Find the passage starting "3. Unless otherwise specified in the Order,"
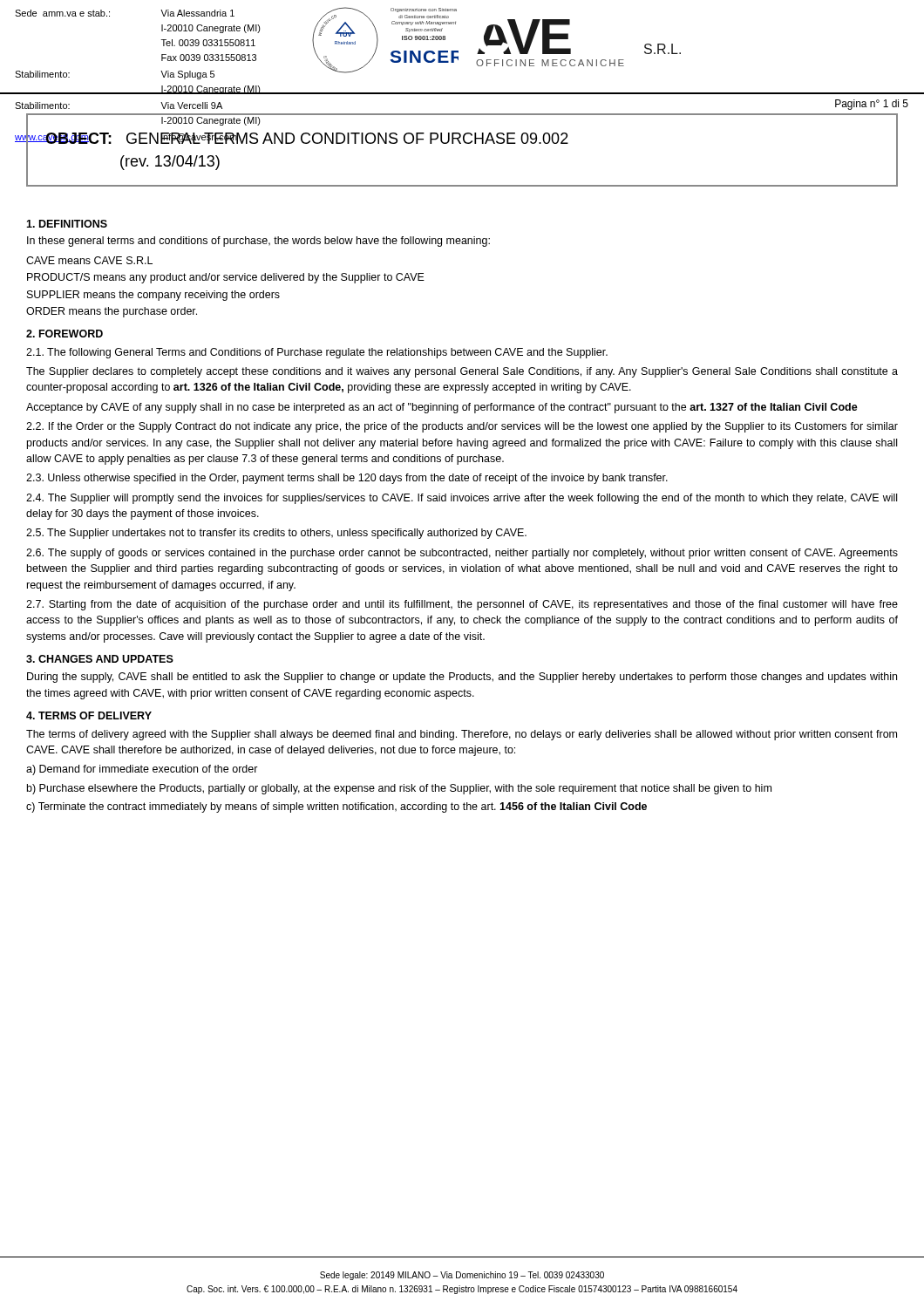Screen dimensions: 1308x924 (x=347, y=478)
